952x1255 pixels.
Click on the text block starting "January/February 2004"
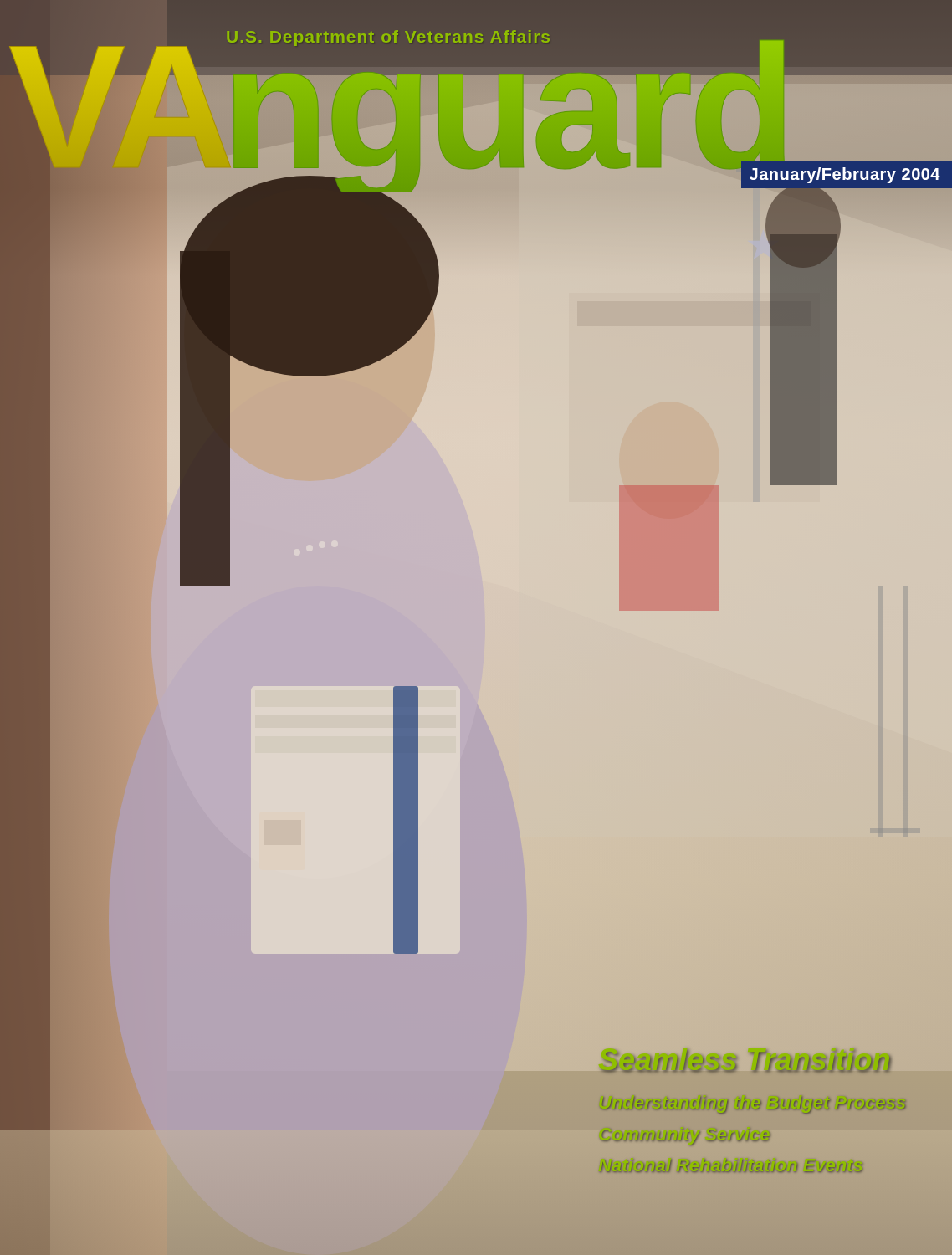pos(845,174)
